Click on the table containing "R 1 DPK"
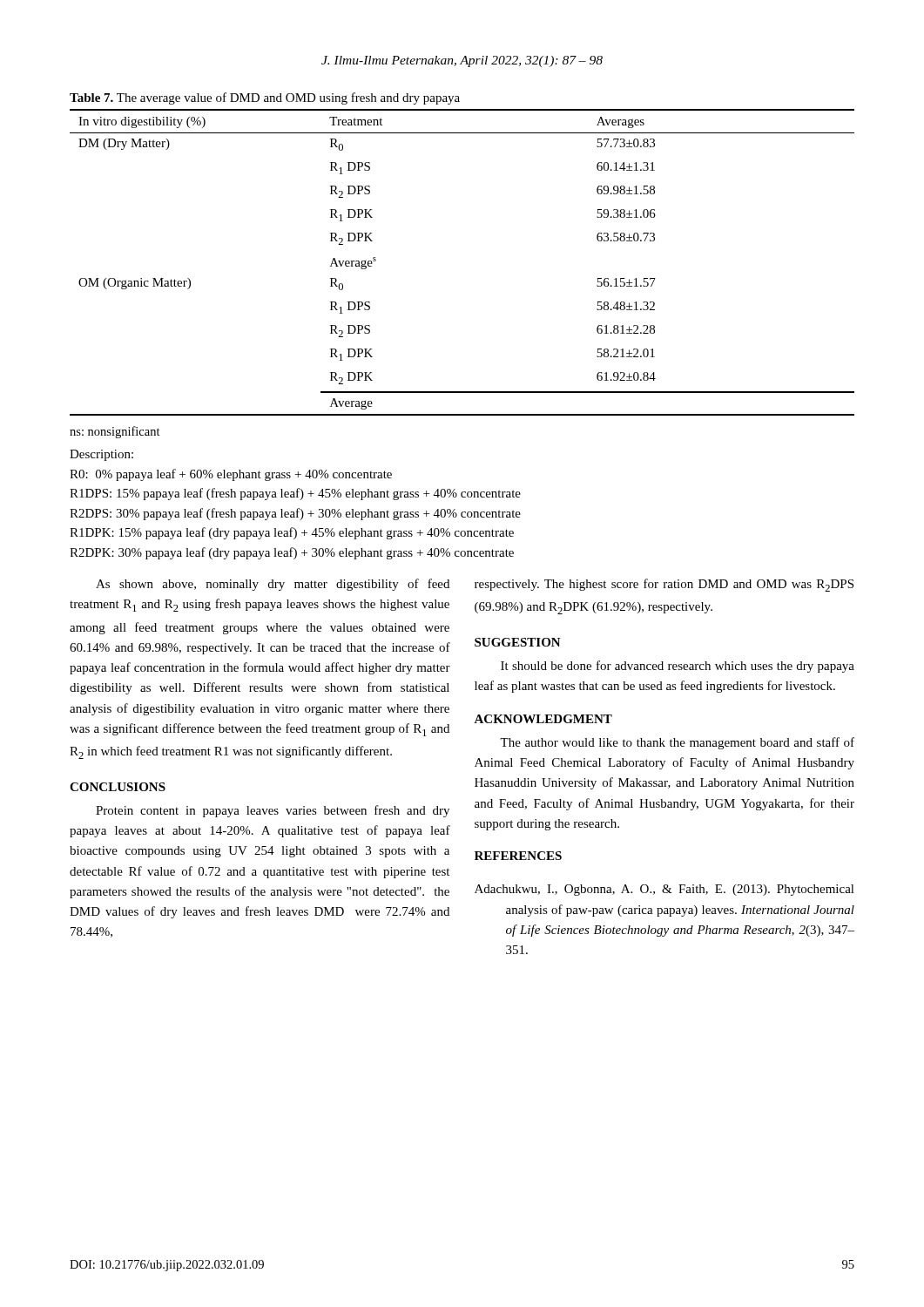This screenshot has height=1307, width=924. (x=462, y=262)
